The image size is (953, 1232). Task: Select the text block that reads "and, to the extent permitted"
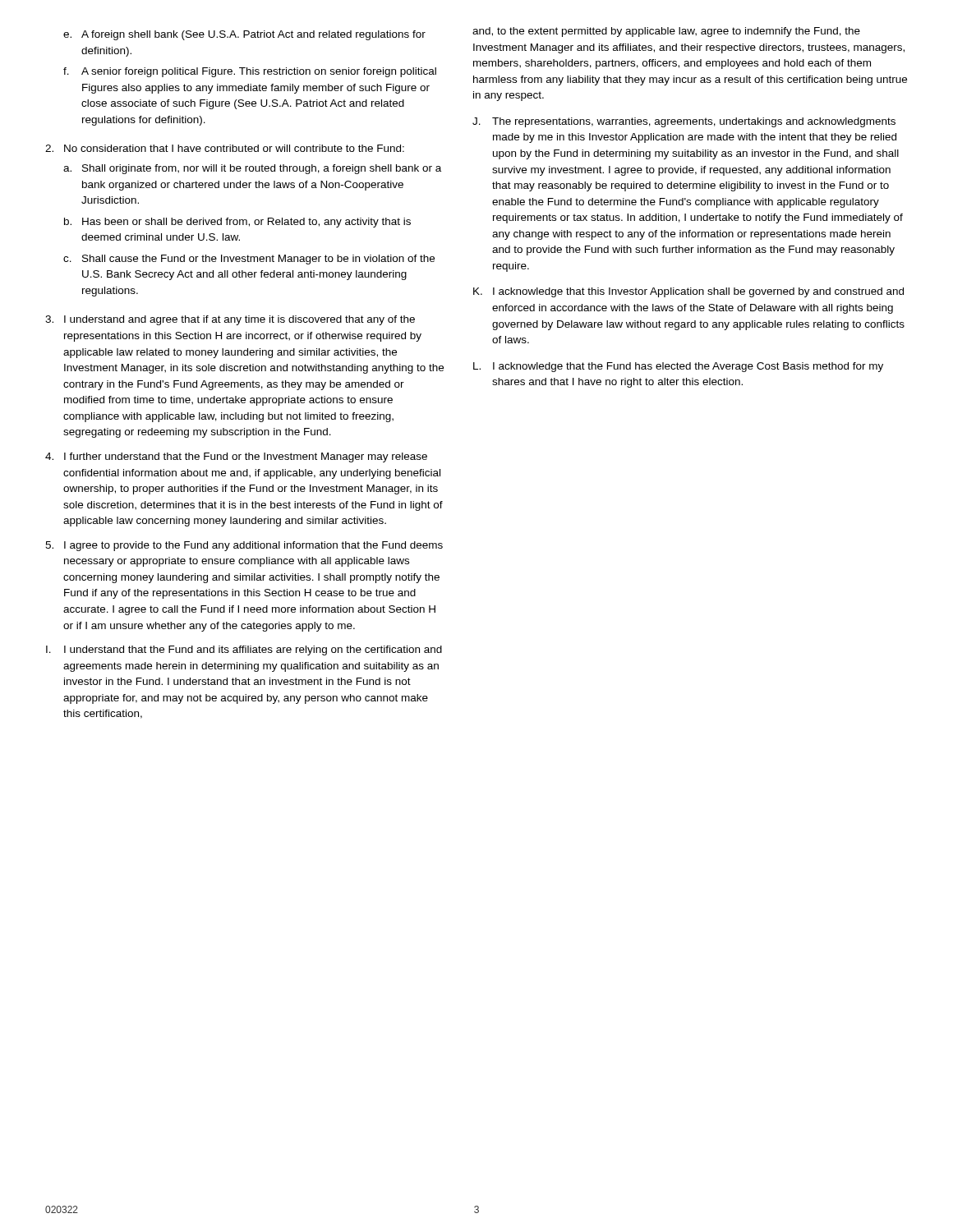click(x=690, y=63)
